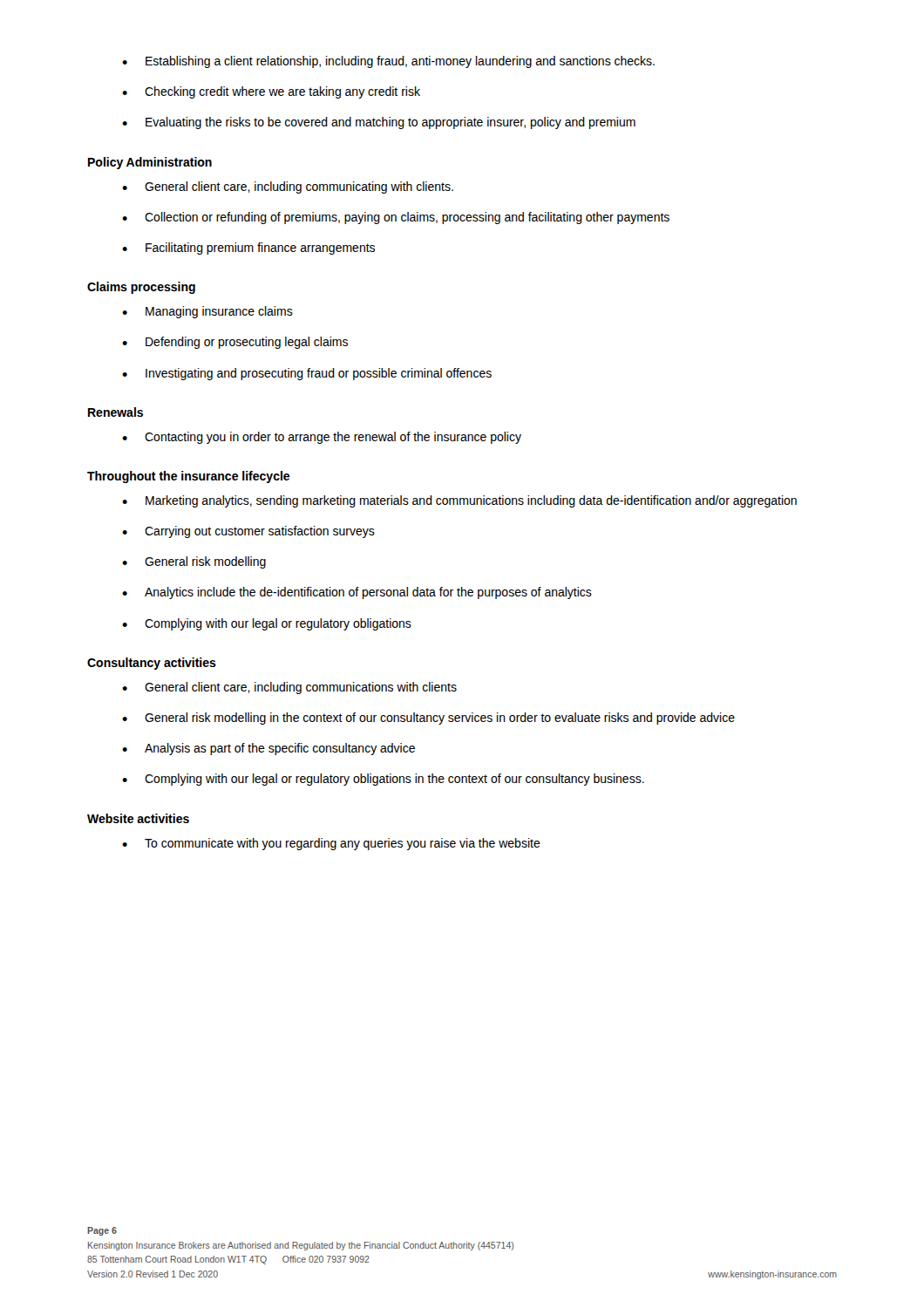The height and width of the screenshot is (1308, 924).
Task: Click on the block starting "Throughout the insurance lifecycle"
Action: point(189,476)
